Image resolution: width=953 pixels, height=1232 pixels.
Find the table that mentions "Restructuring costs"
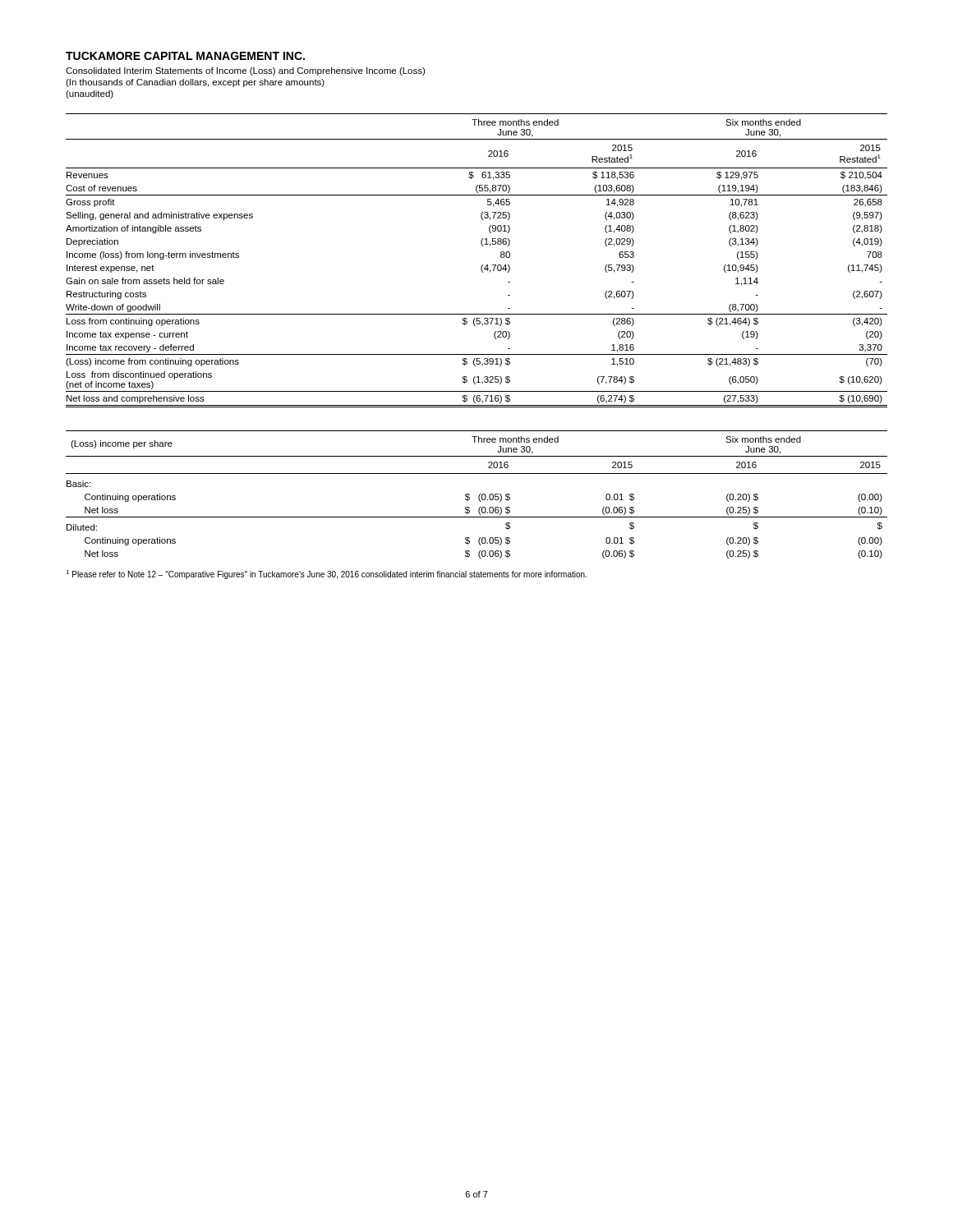coord(476,260)
